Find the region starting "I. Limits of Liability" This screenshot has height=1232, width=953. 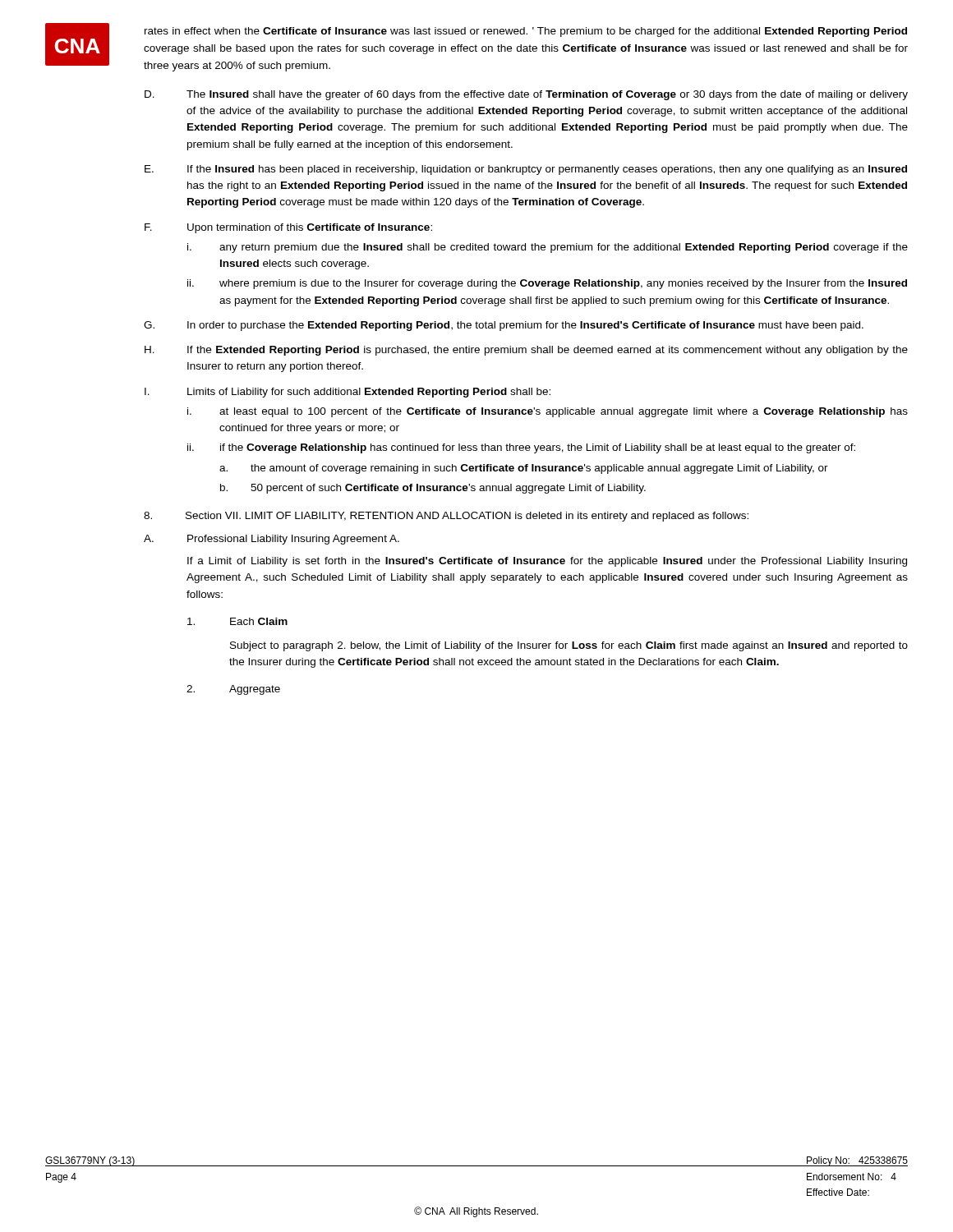click(526, 440)
